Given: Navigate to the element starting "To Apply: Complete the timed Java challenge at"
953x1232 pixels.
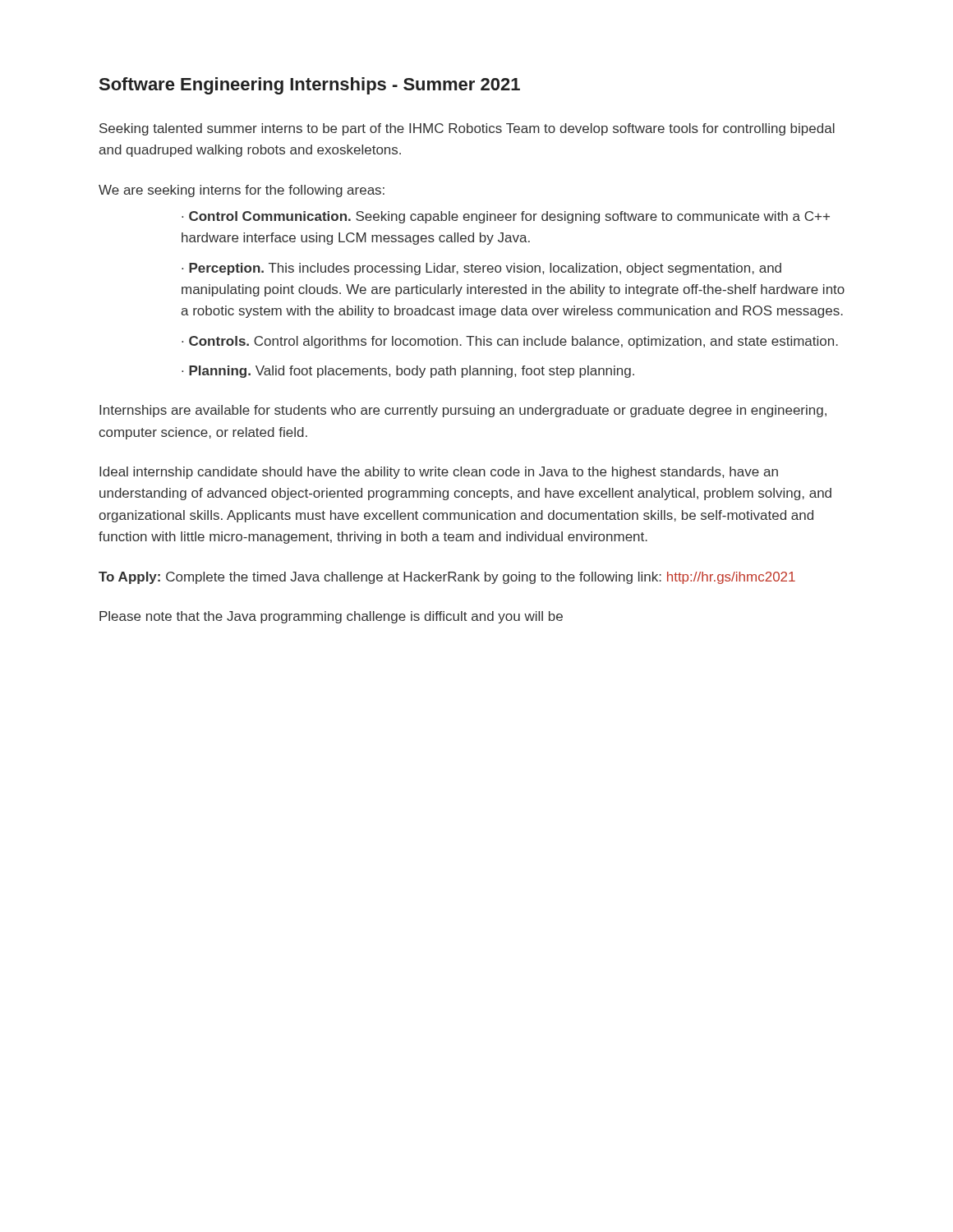Looking at the screenshot, I should (447, 577).
